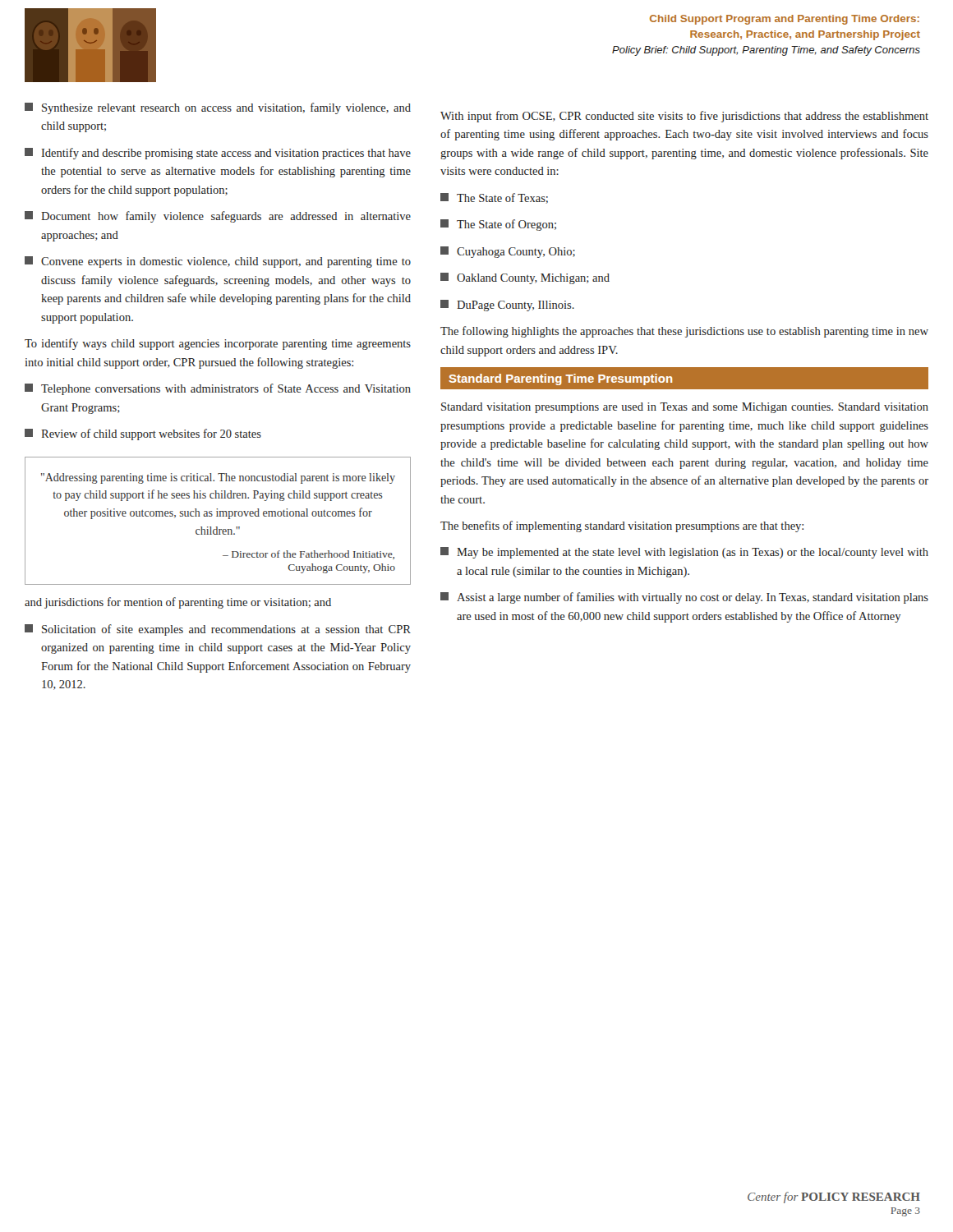Select the list item that reads "The State of Texas;"
This screenshot has height=1232, width=953.
point(495,198)
